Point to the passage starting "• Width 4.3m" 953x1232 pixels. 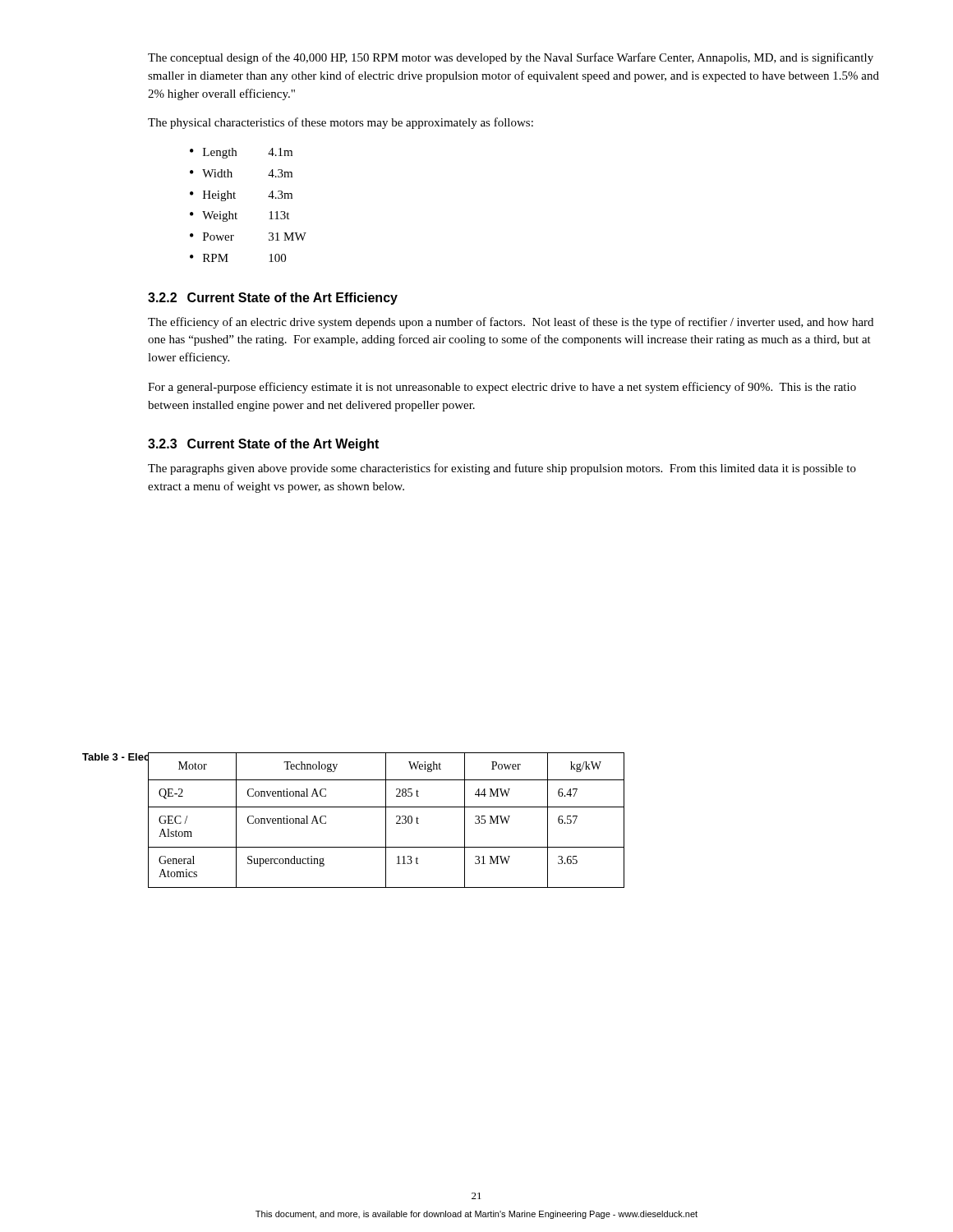click(241, 174)
